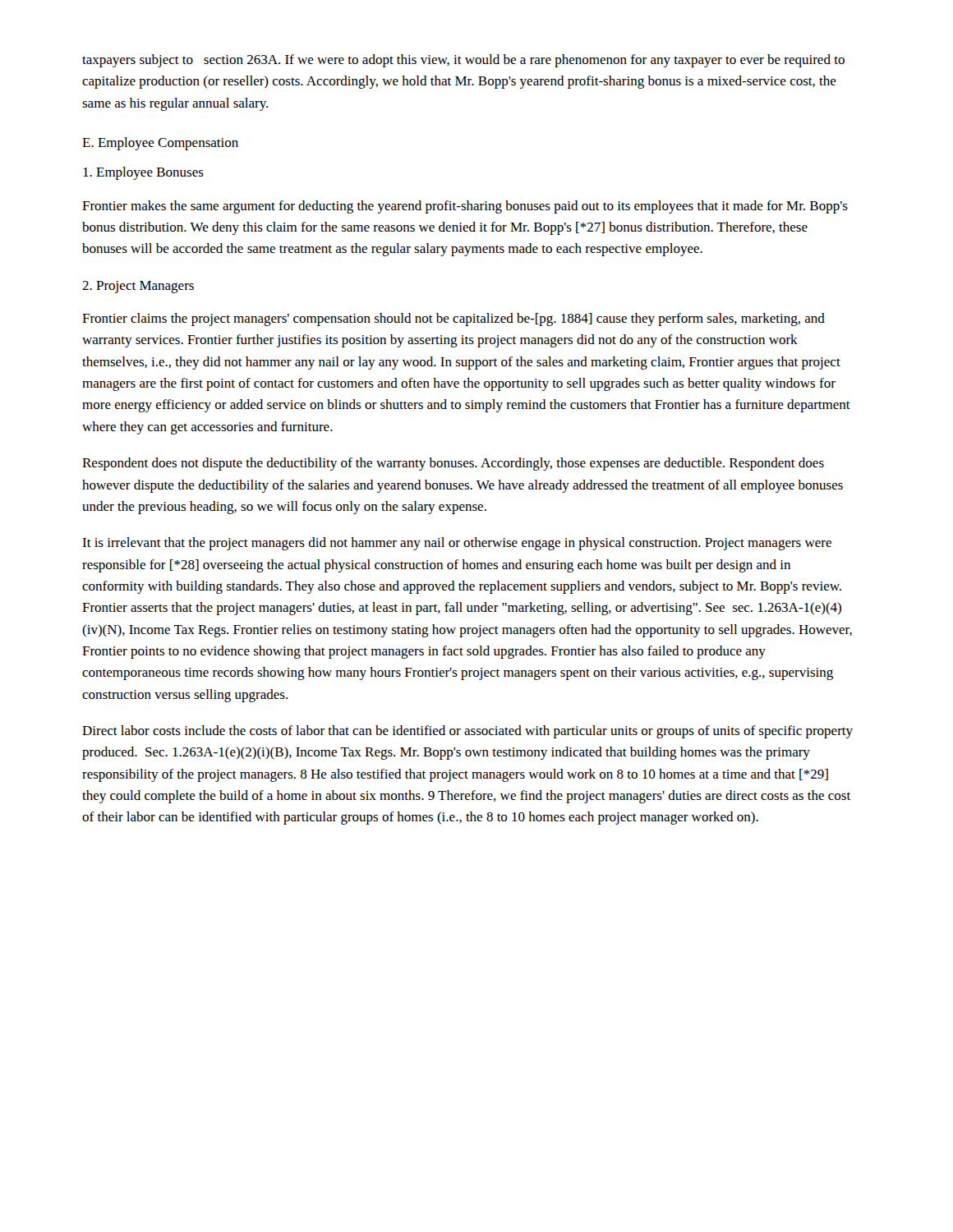Viewport: 953px width, 1232px height.
Task: Find the text block with the text "Frontier makes the same argument for deducting the"
Action: tap(465, 227)
